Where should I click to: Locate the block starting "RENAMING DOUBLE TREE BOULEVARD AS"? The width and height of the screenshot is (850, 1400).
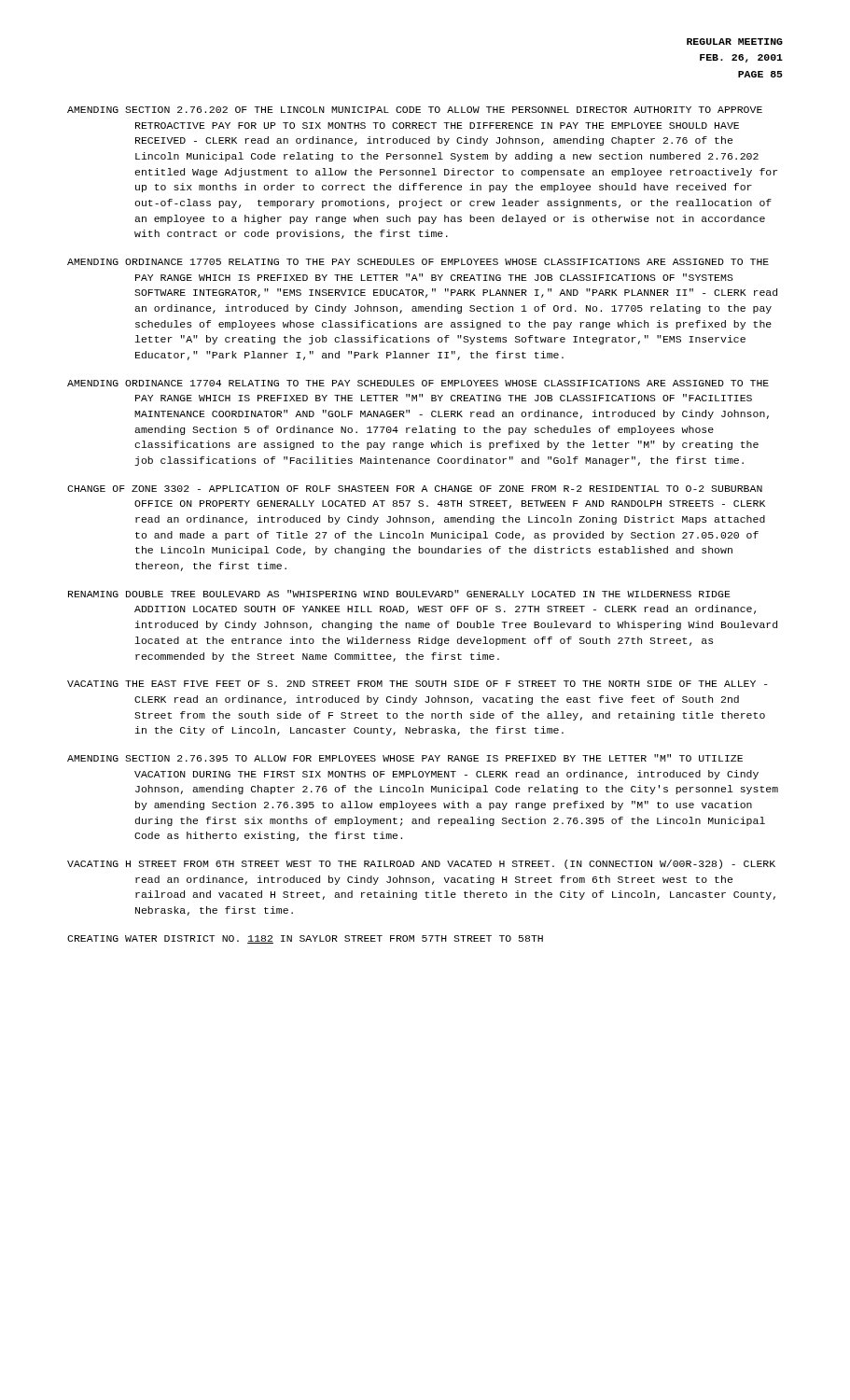425,626
